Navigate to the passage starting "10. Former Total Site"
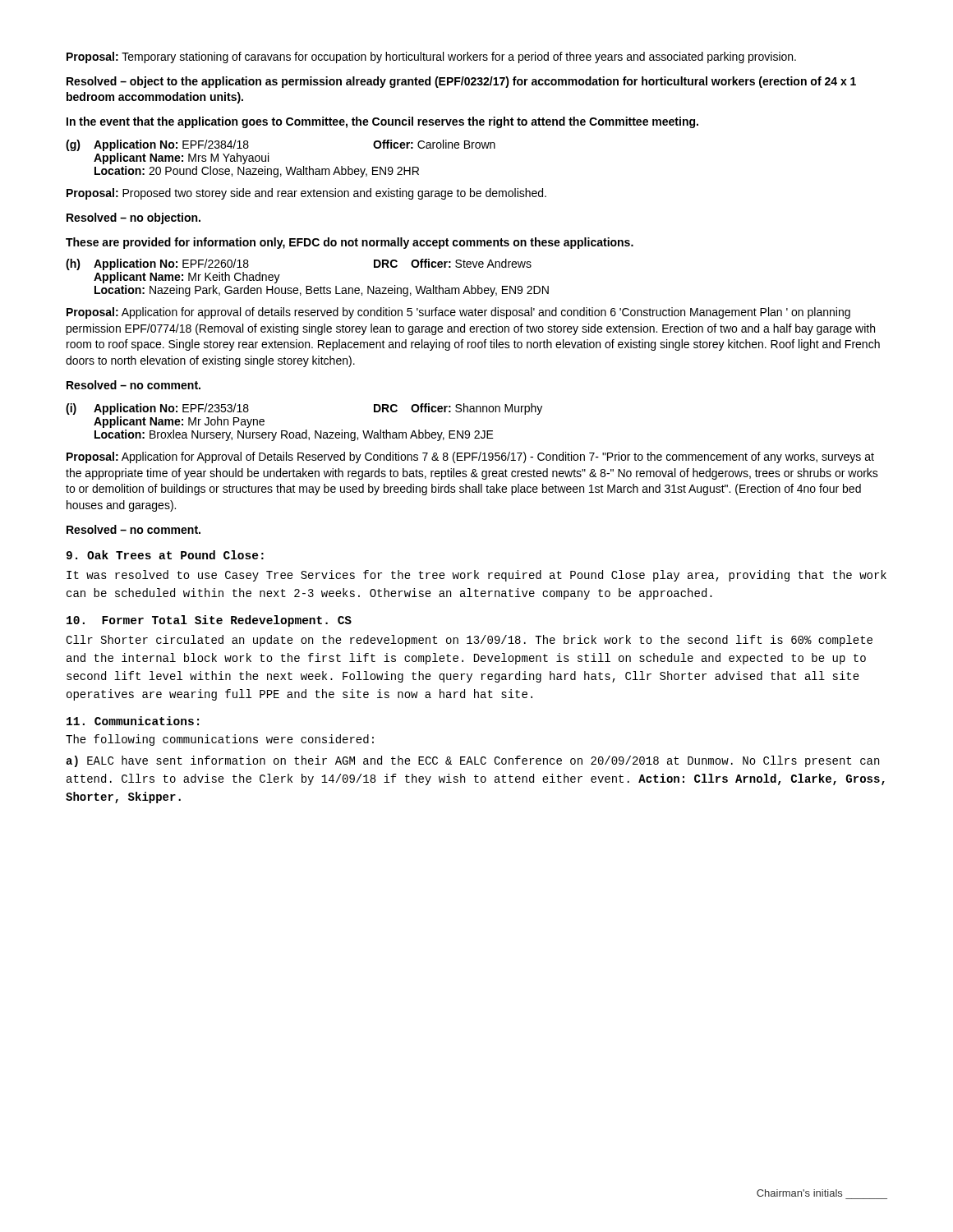The width and height of the screenshot is (953, 1232). point(209,621)
